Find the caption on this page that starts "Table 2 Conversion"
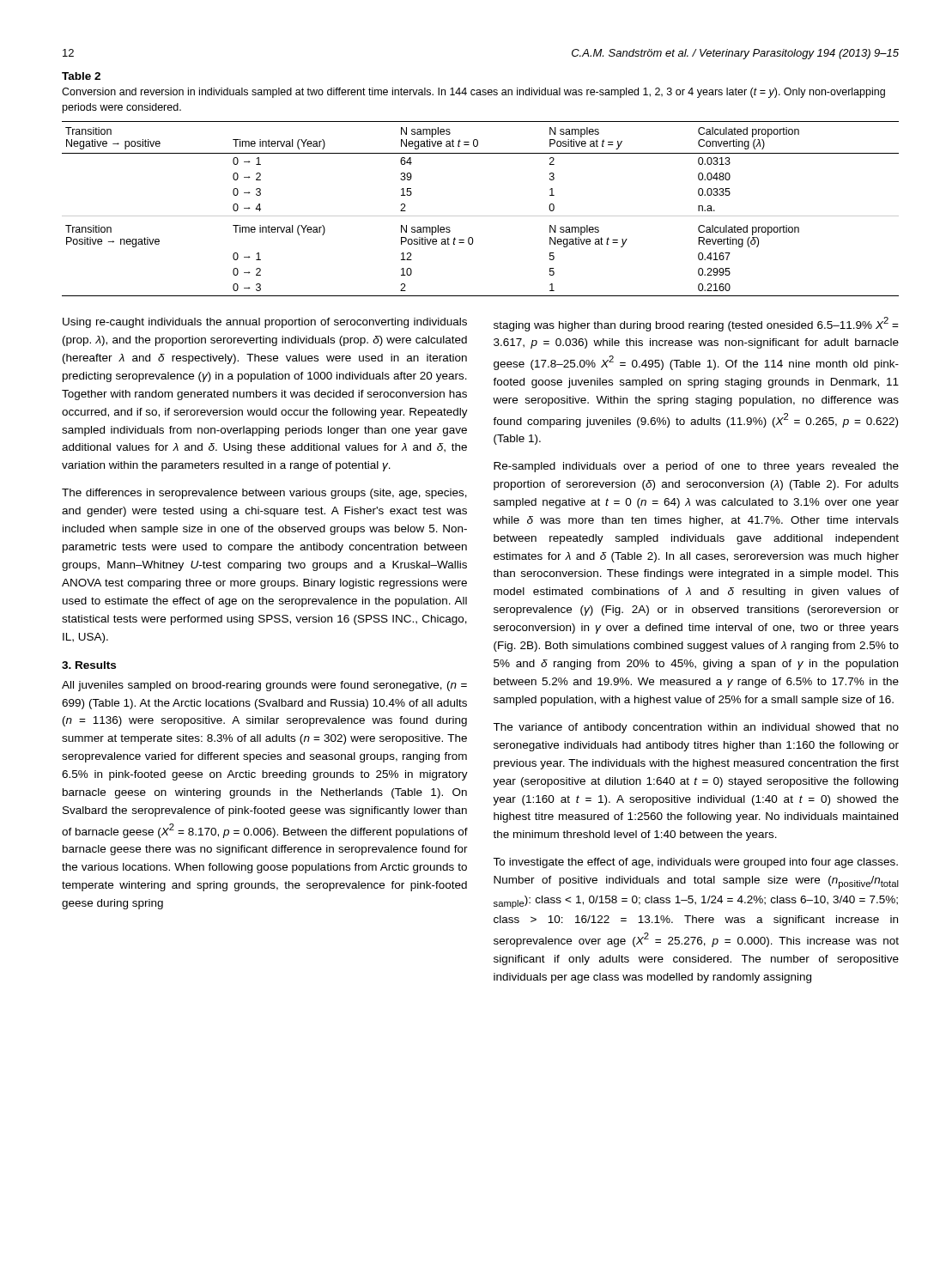This screenshot has height=1288, width=952. click(x=480, y=92)
